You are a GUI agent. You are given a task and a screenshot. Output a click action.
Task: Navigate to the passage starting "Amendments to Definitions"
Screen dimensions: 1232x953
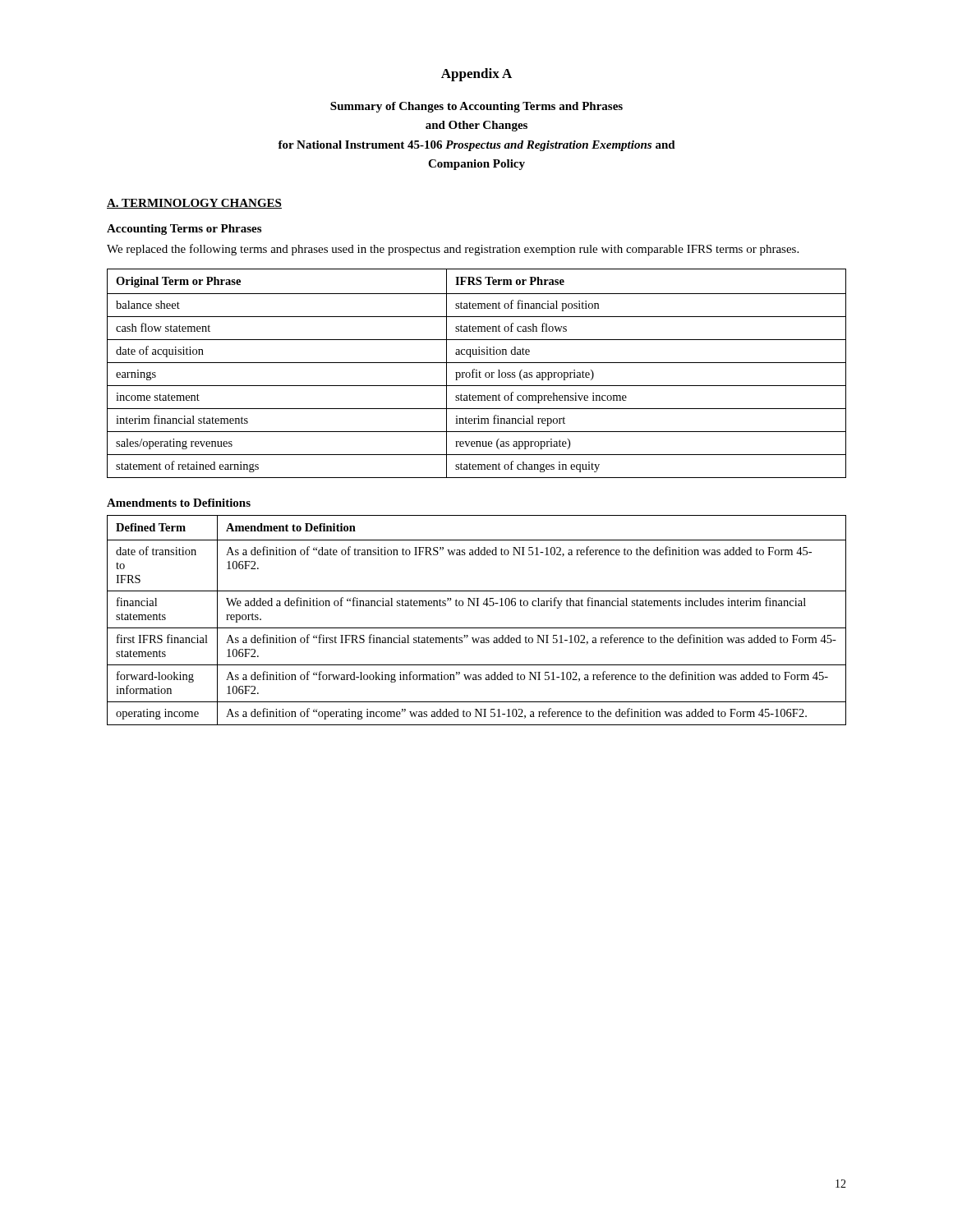[x=179, y=502]
